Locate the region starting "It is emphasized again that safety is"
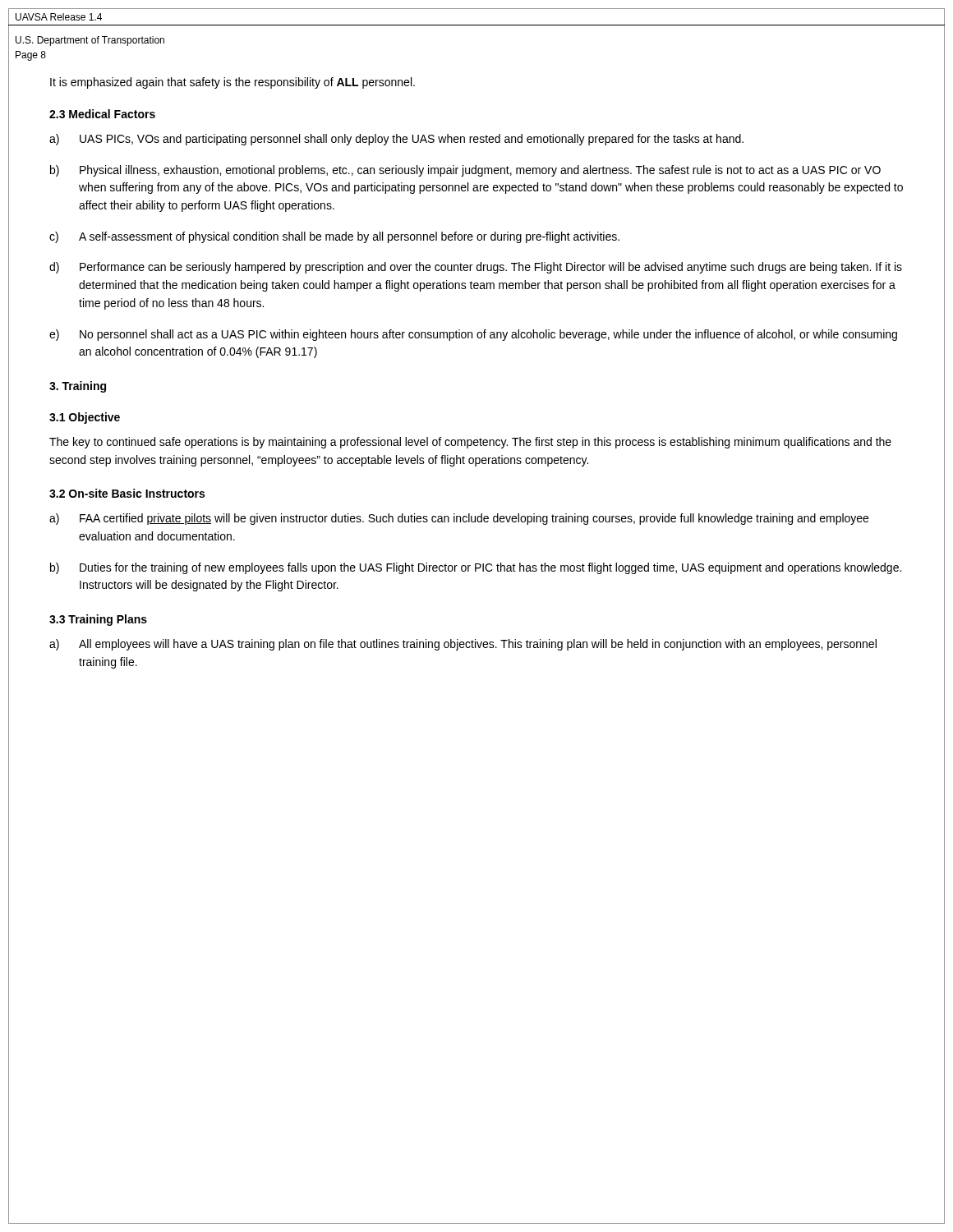 232,82
